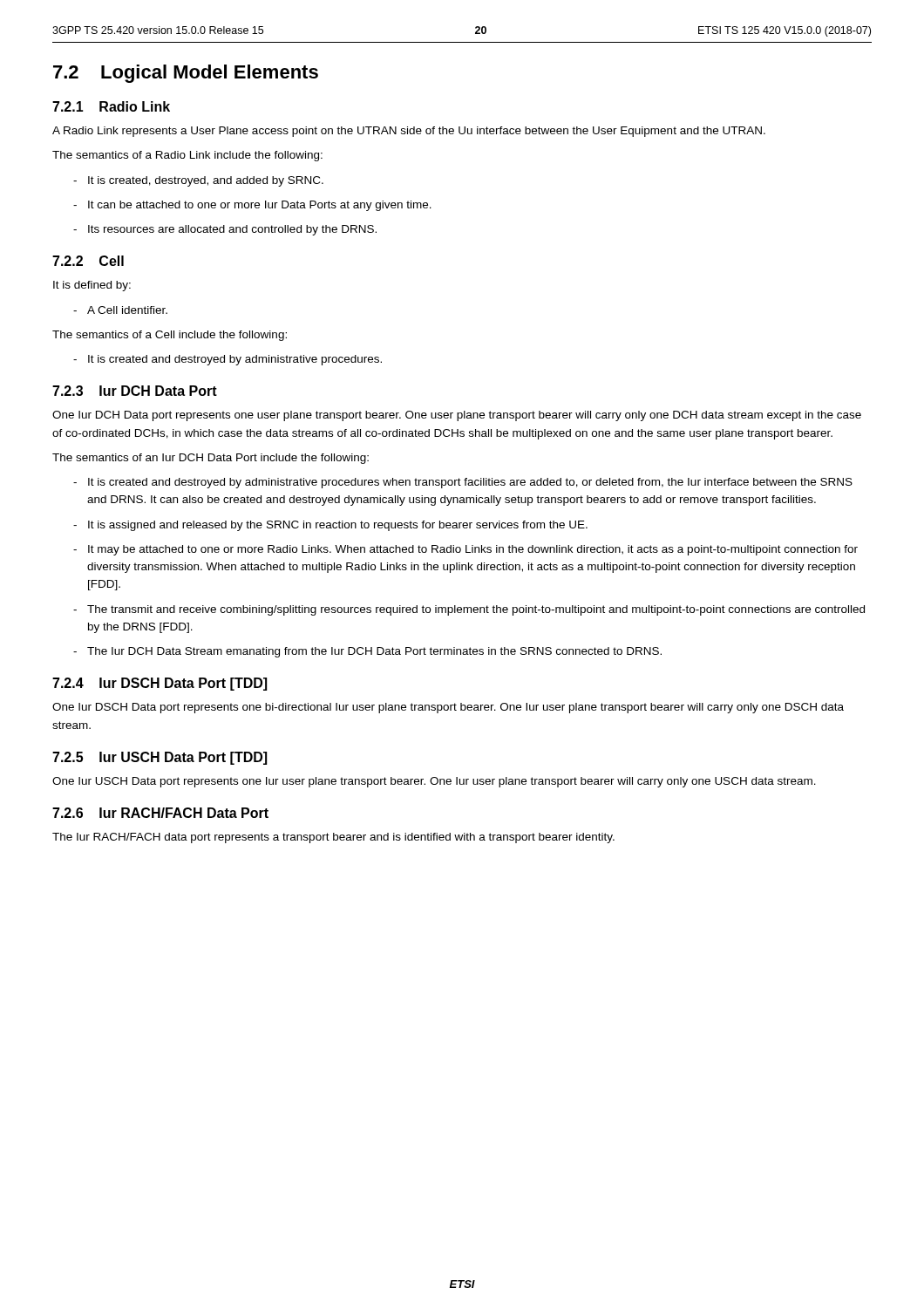Locate the text block starting "7.2.4 Iur DSCH Data Port [TDD]"
924x1308 pixels.
(160, 684)
